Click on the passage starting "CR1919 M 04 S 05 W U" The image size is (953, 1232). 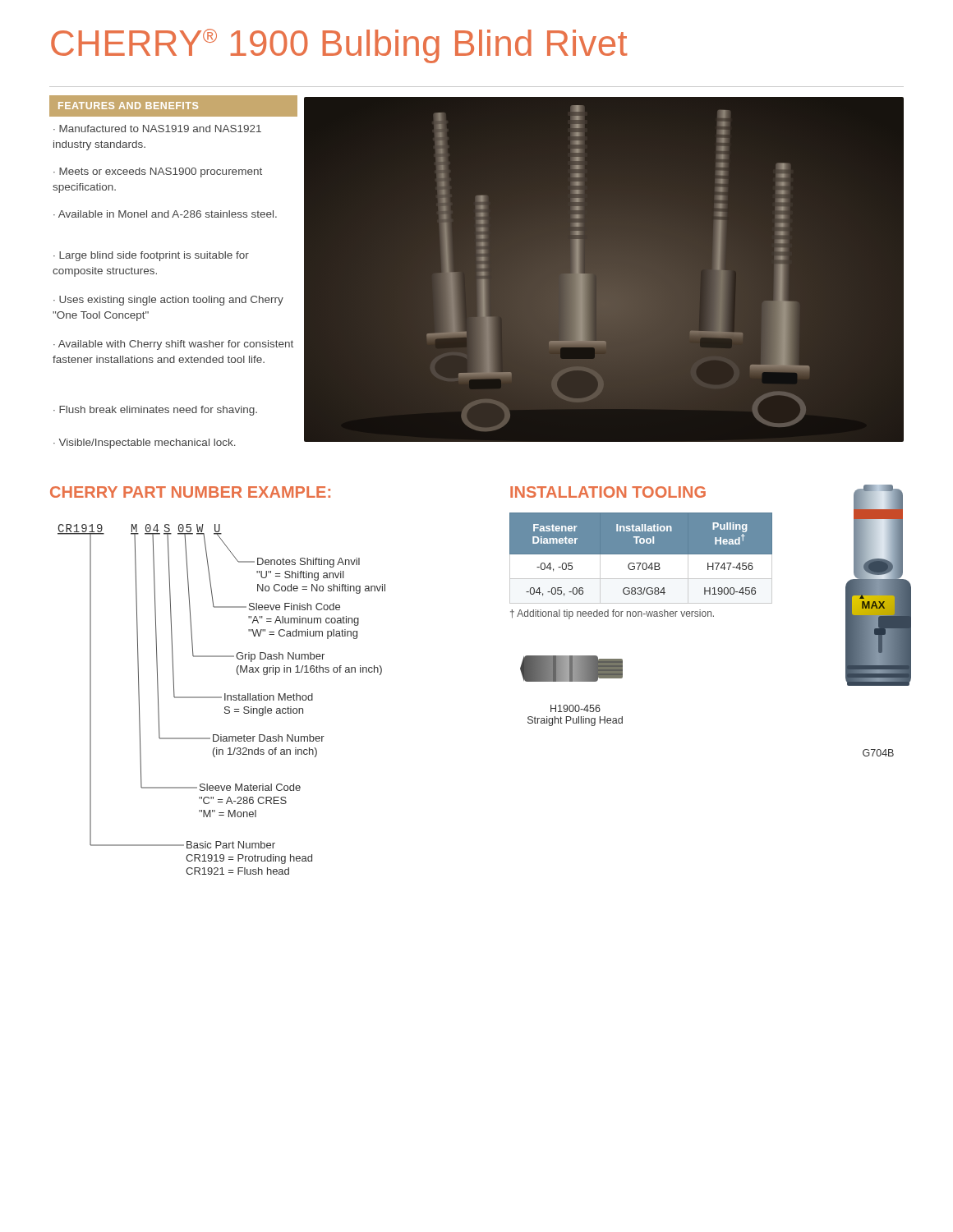tap(271, 730)
